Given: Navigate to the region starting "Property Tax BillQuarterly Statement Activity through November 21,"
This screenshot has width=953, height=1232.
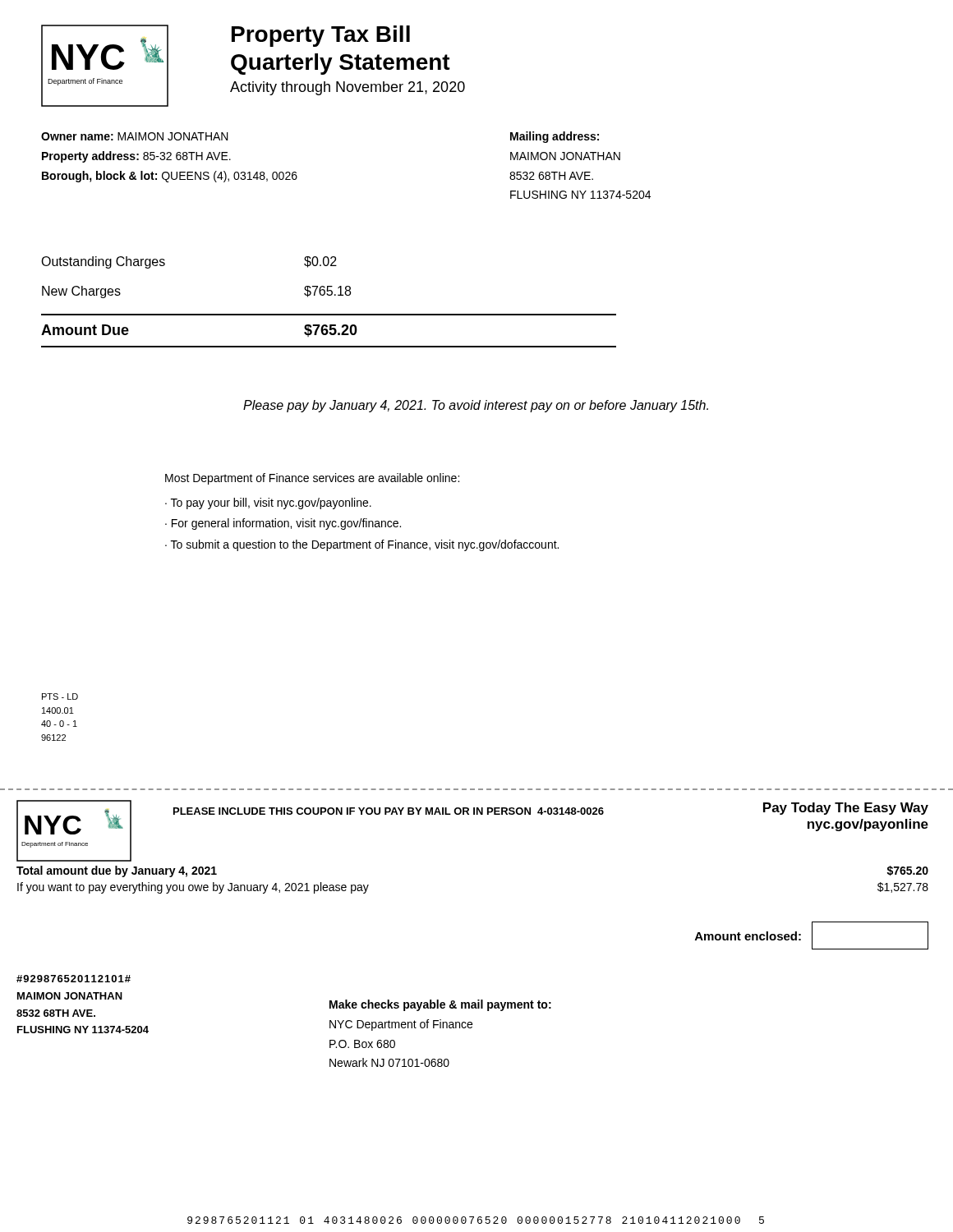Looking at the screenshot, I should tap(321, 36).
